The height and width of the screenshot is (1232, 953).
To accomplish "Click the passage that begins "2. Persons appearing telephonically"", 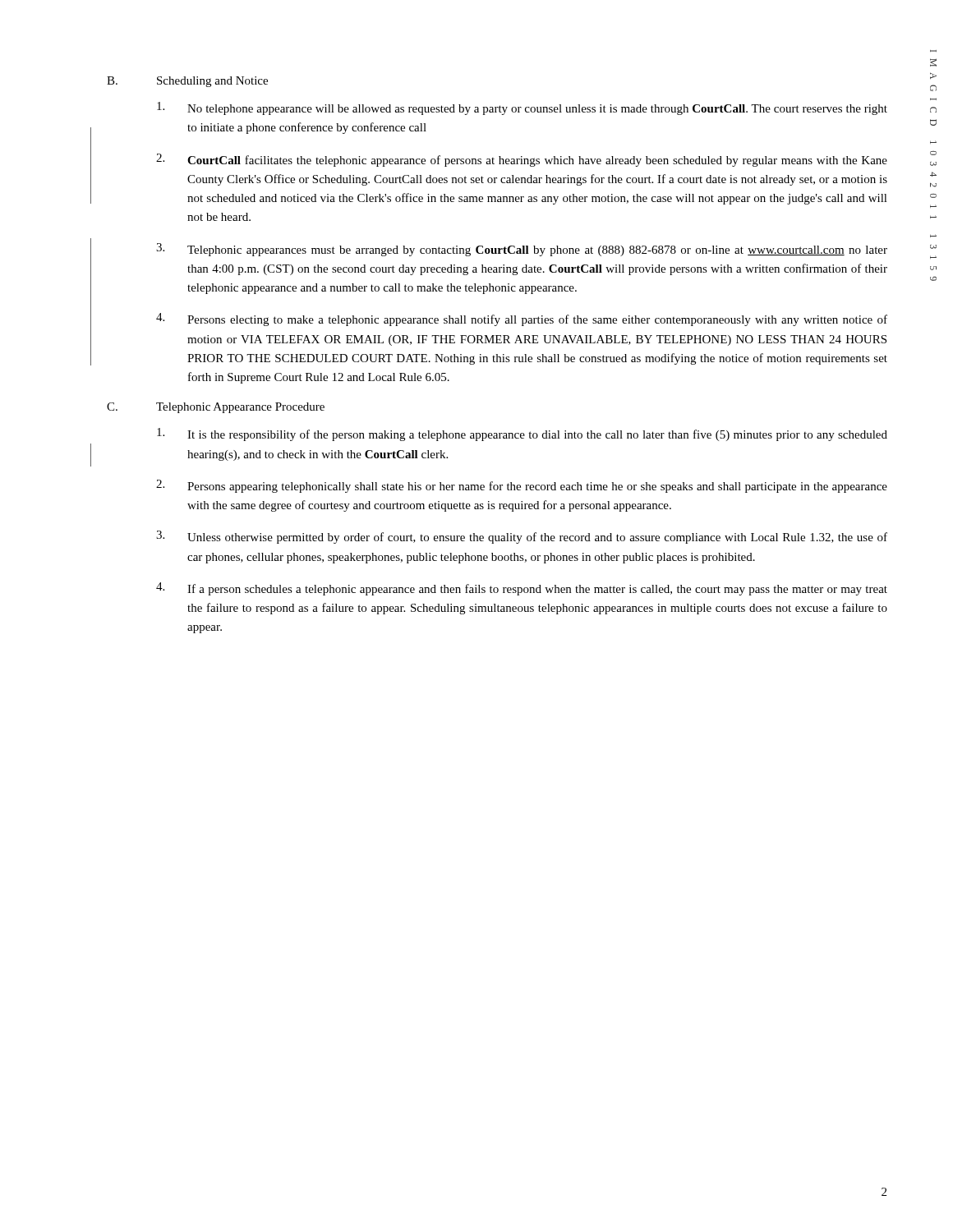I will coord(522,496).
